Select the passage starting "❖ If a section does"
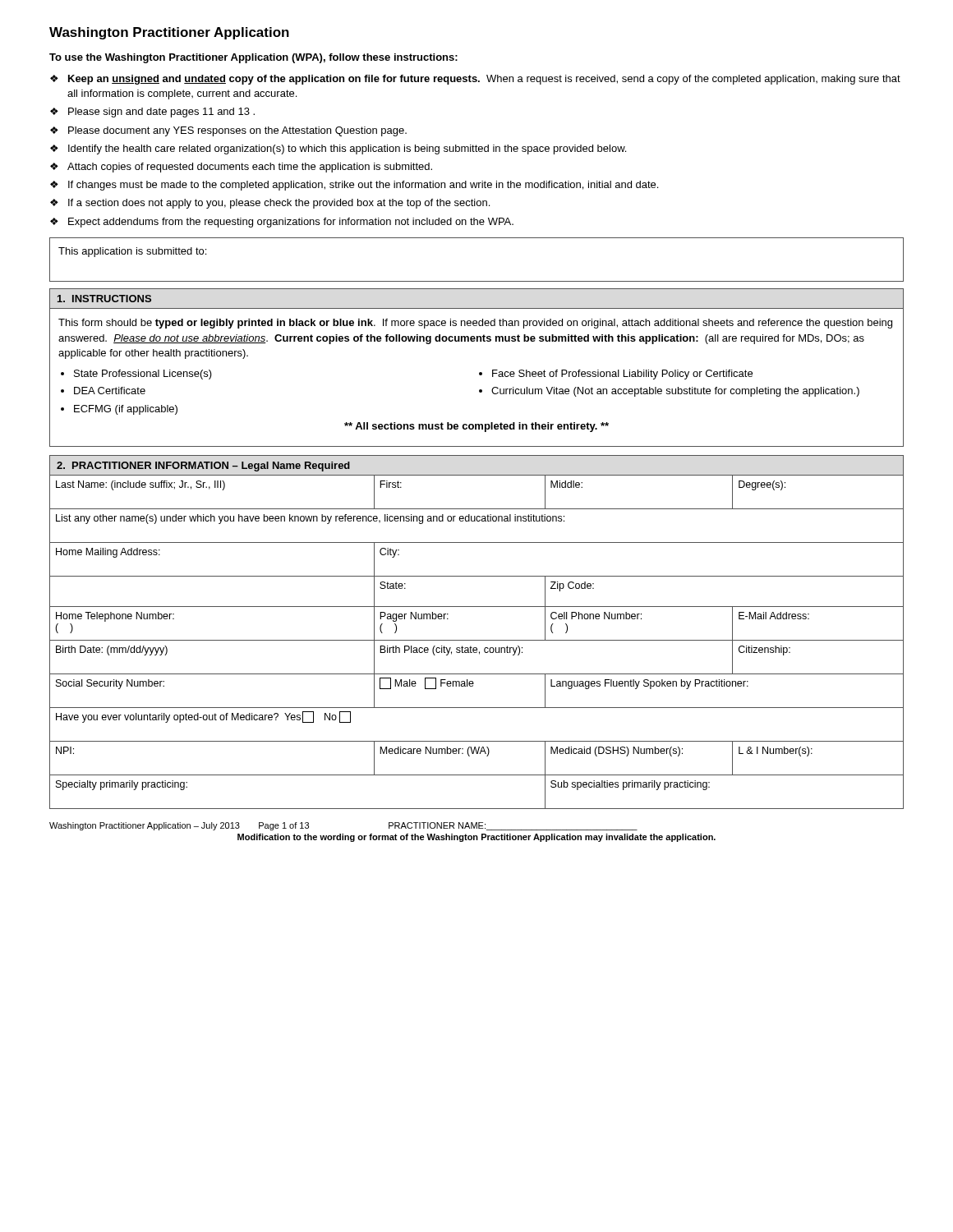 (x=476, y=203)
